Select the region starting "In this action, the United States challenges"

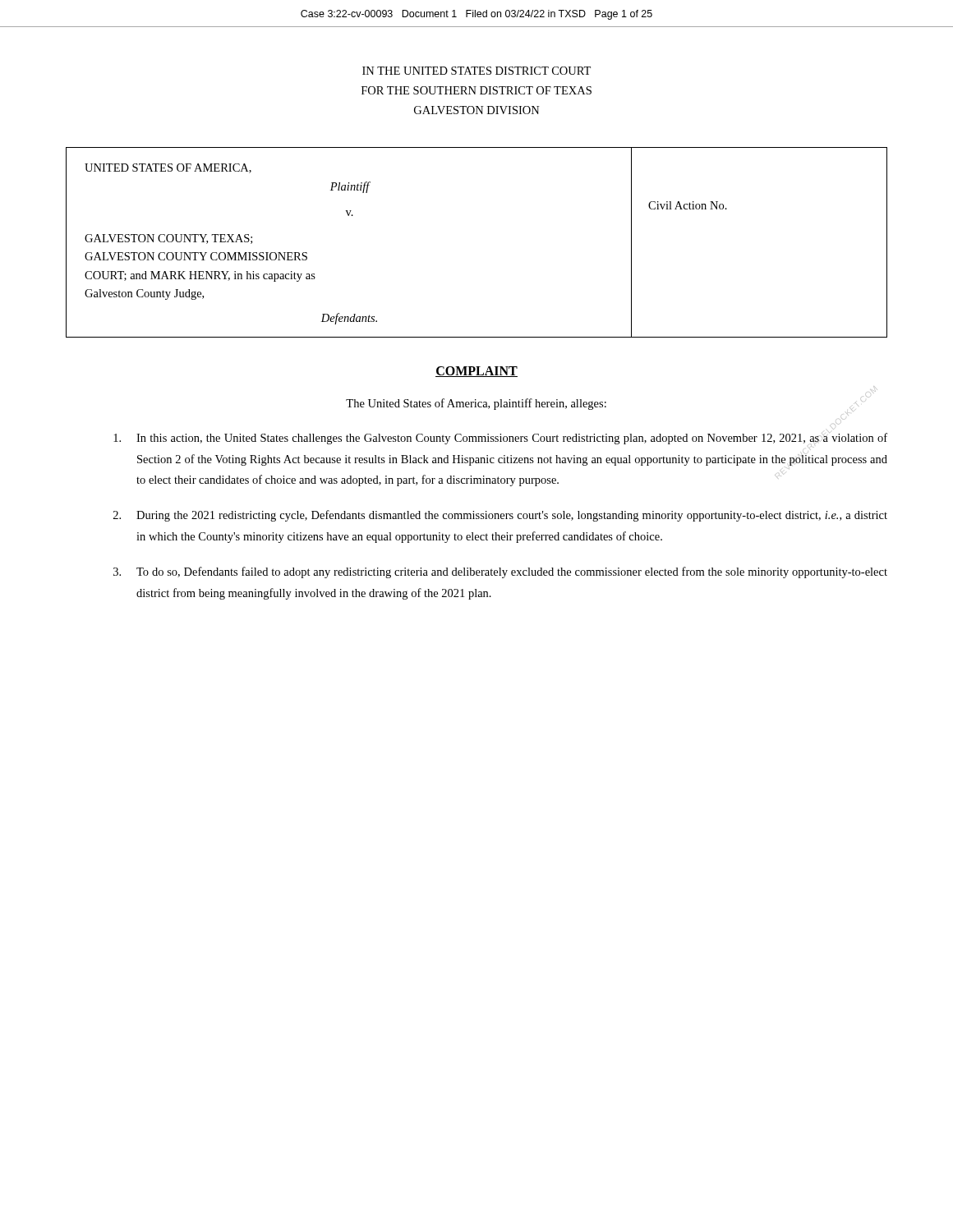[476, 459]
